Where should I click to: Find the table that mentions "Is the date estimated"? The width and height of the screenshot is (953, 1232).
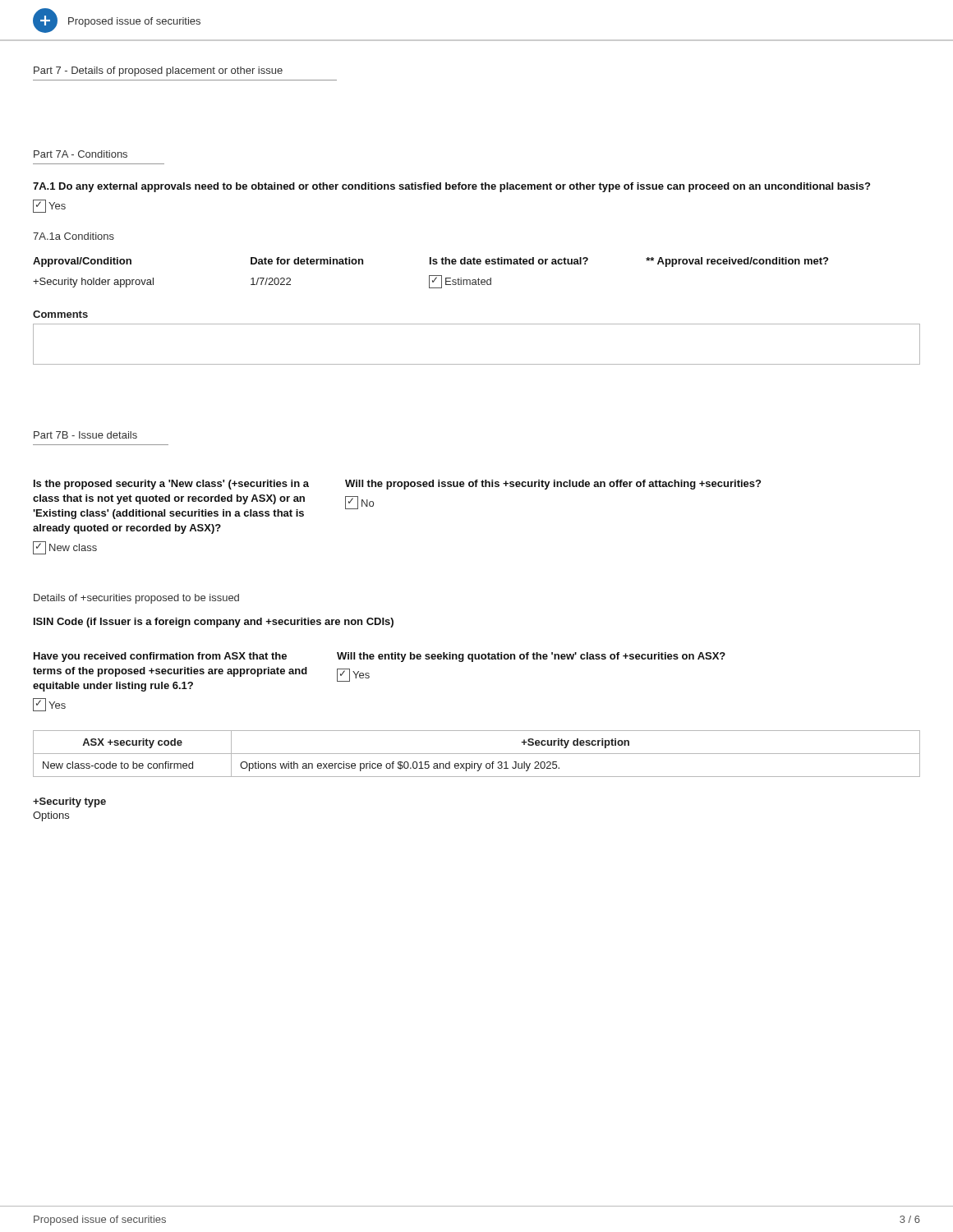(x=476, y=276)
